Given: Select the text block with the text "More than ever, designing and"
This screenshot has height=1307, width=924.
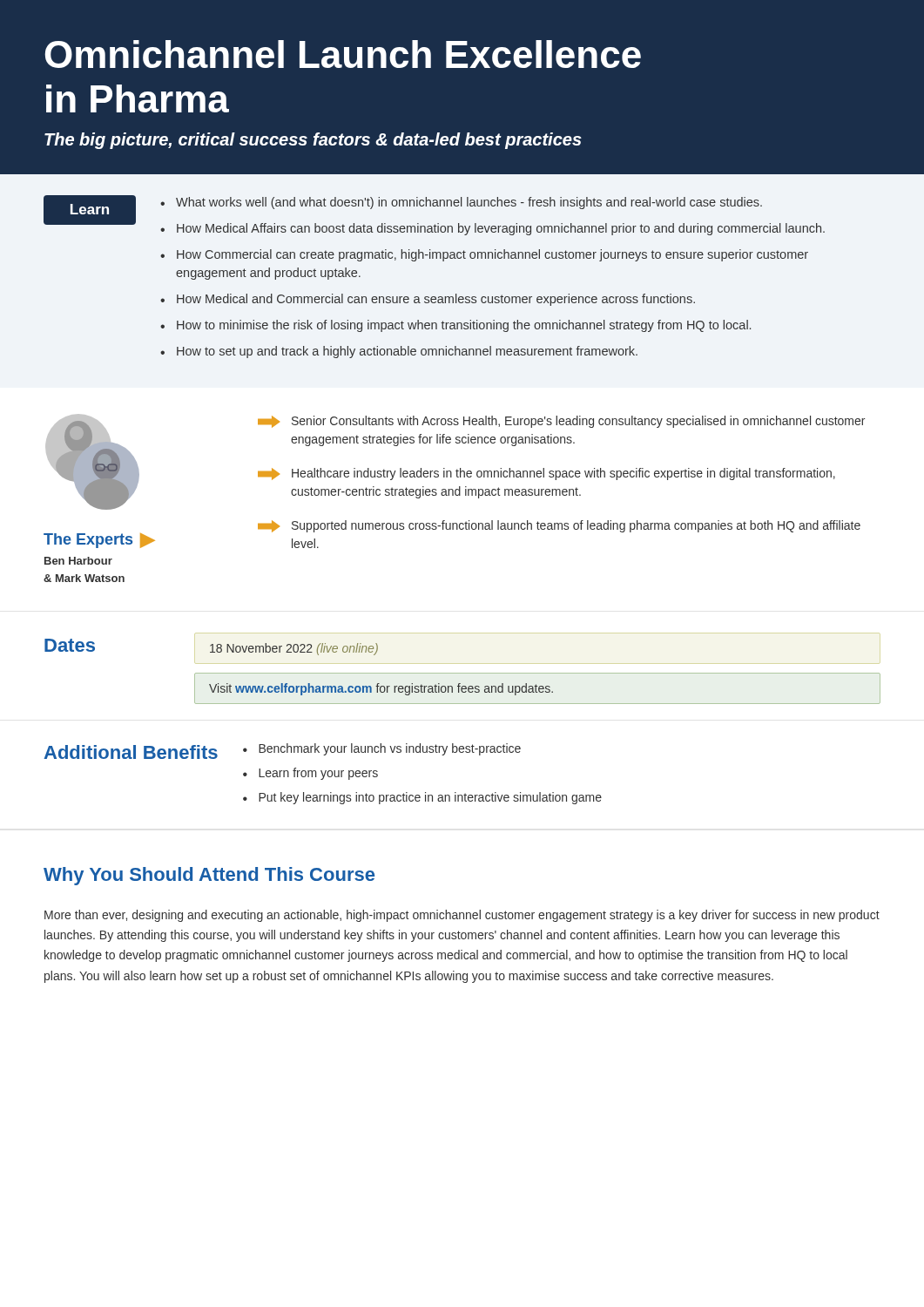Looking at the screenshot, I should (462, 946).
